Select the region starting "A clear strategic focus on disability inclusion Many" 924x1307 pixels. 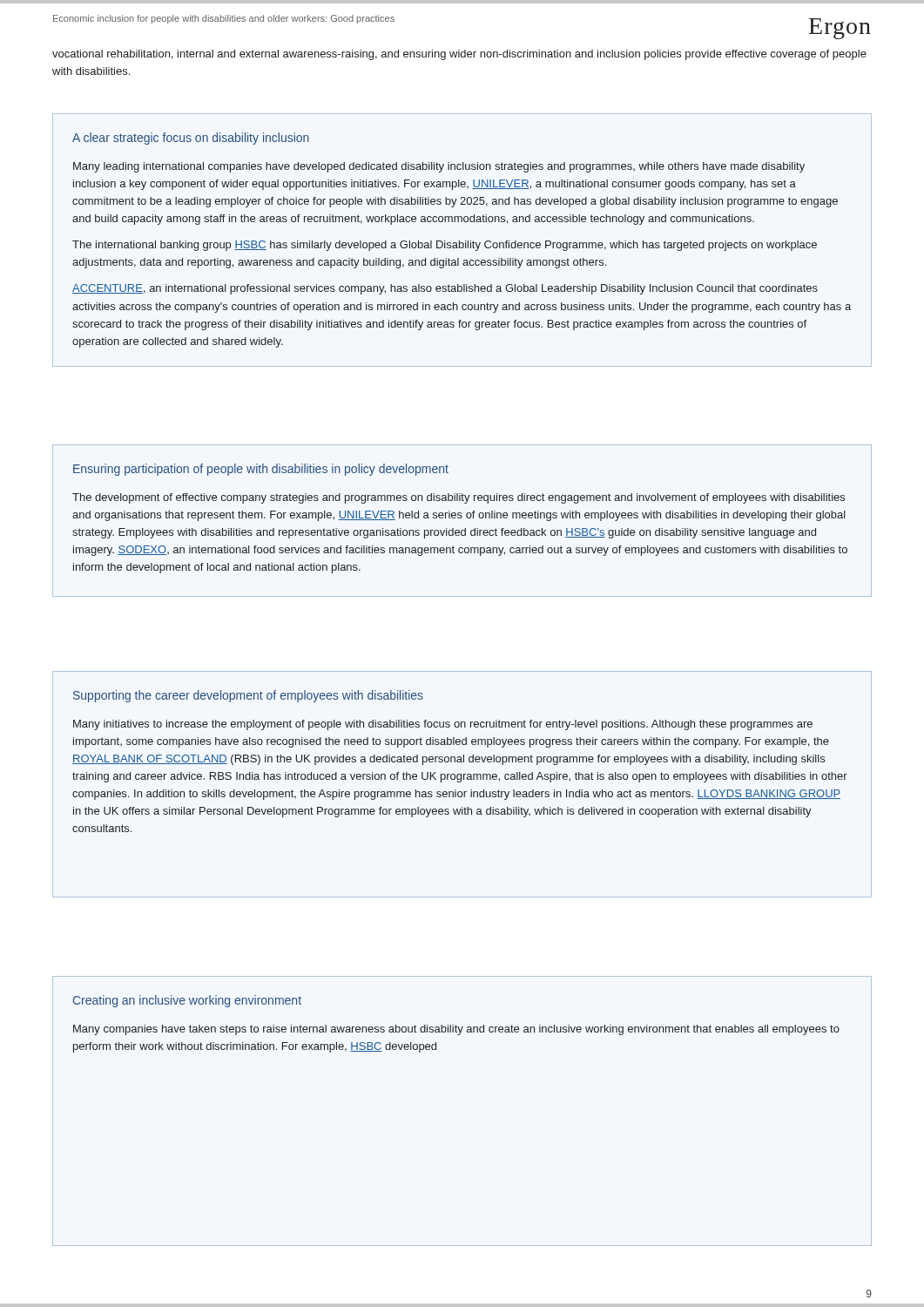pyautogui.click(x=462, y=240)
